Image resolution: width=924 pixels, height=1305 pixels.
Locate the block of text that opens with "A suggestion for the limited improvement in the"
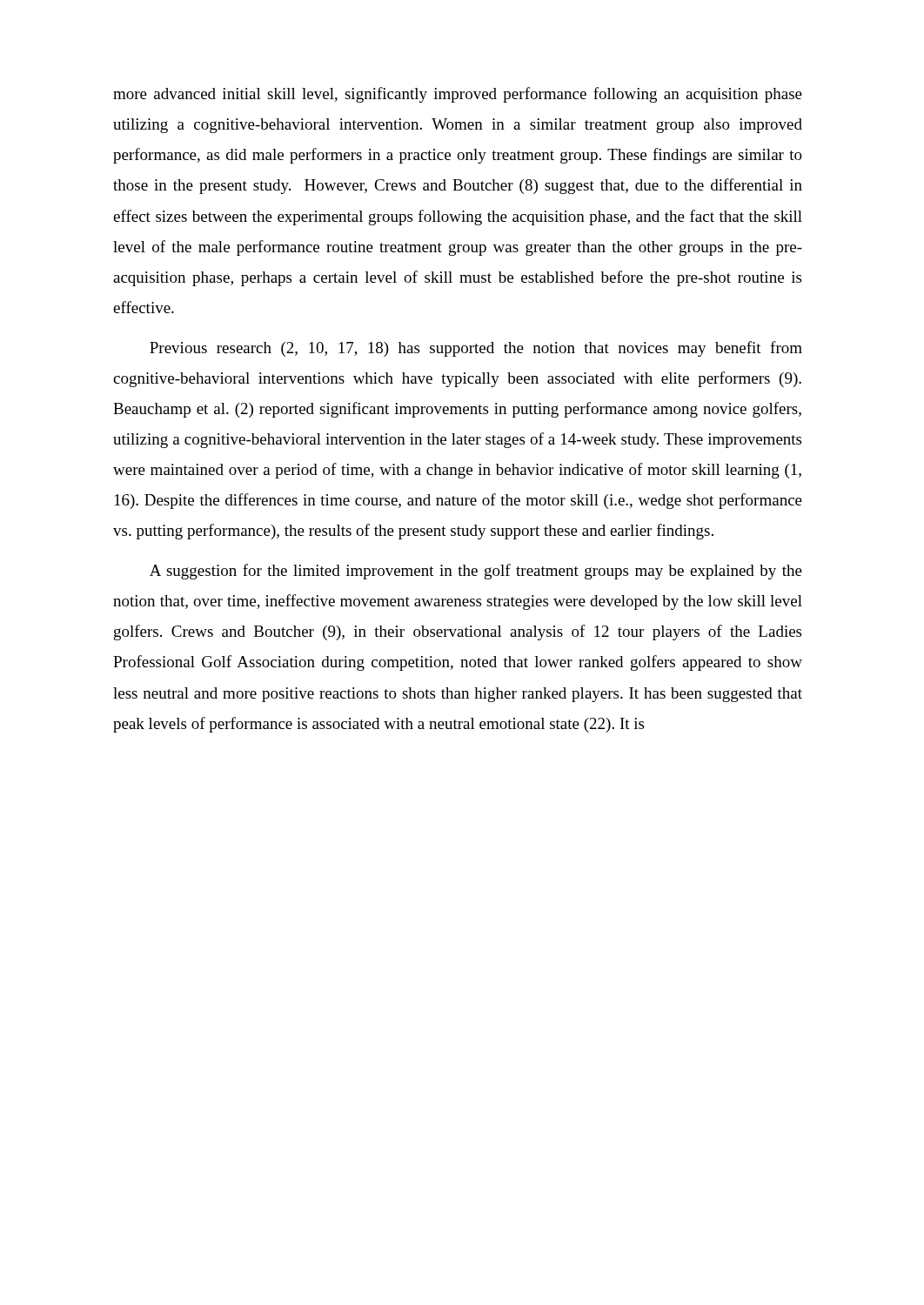click(x=458, y=647)
